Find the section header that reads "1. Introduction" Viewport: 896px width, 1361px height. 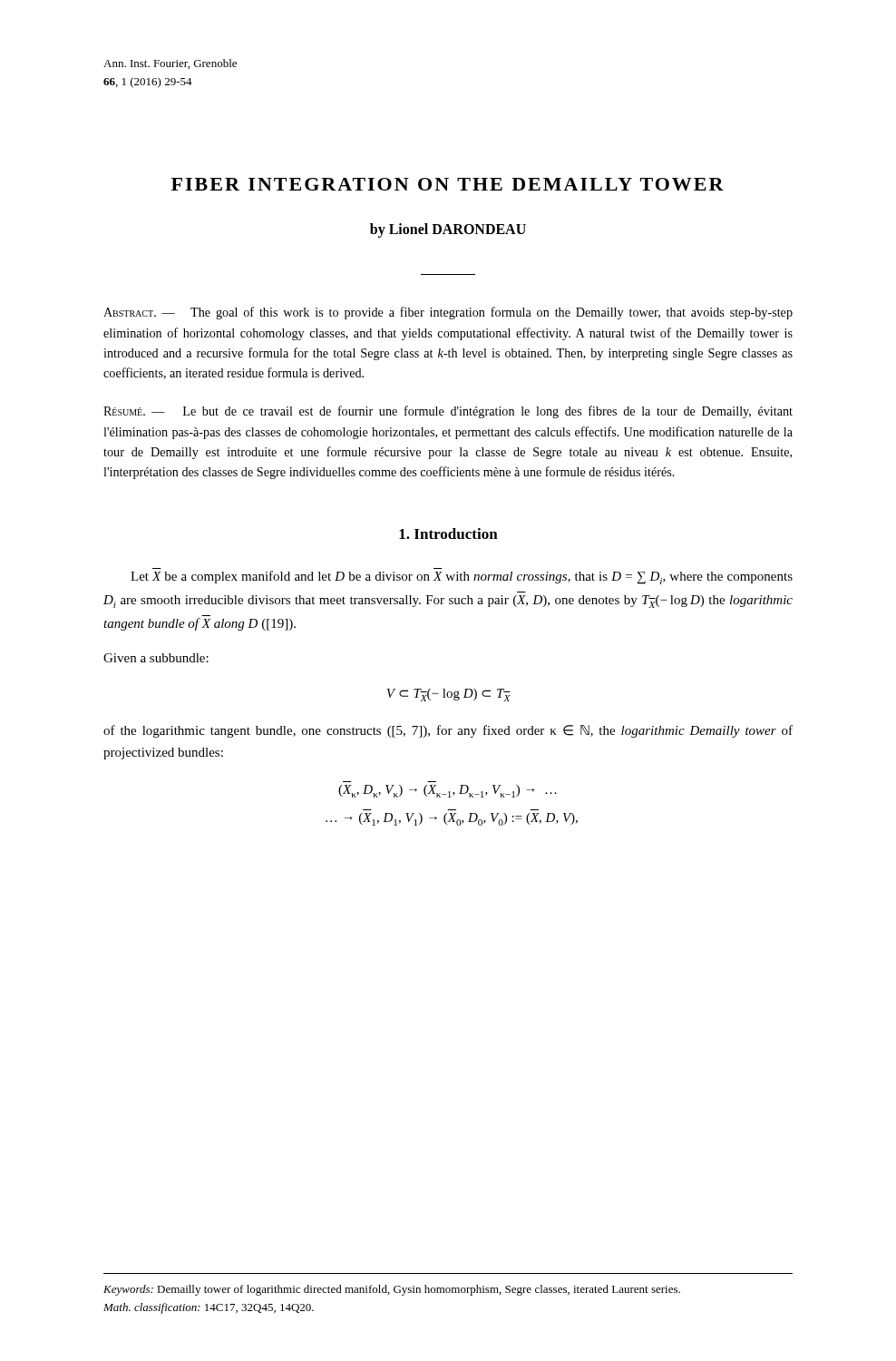tap(448, 534)
